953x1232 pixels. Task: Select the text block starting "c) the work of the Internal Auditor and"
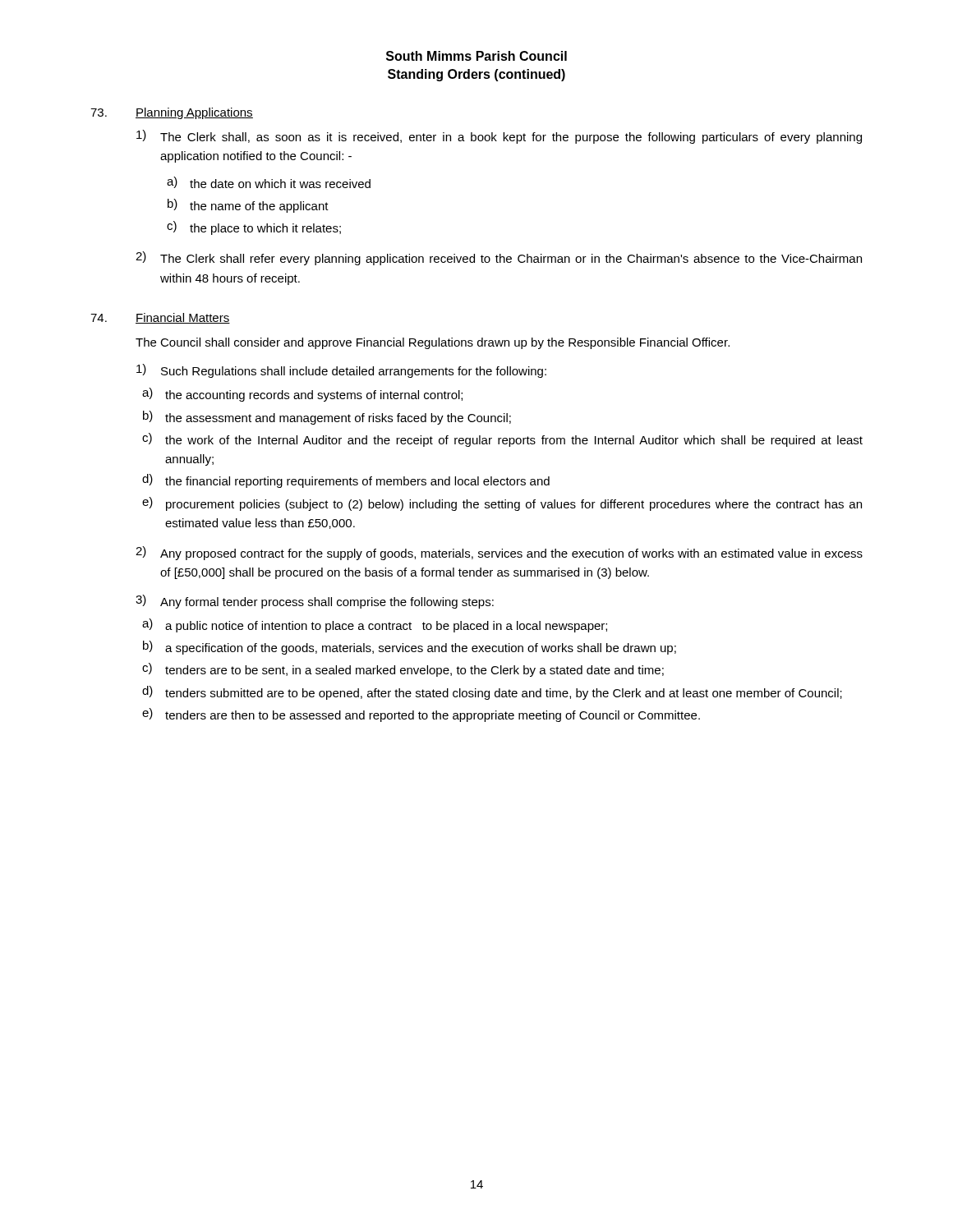coord(502,449)
